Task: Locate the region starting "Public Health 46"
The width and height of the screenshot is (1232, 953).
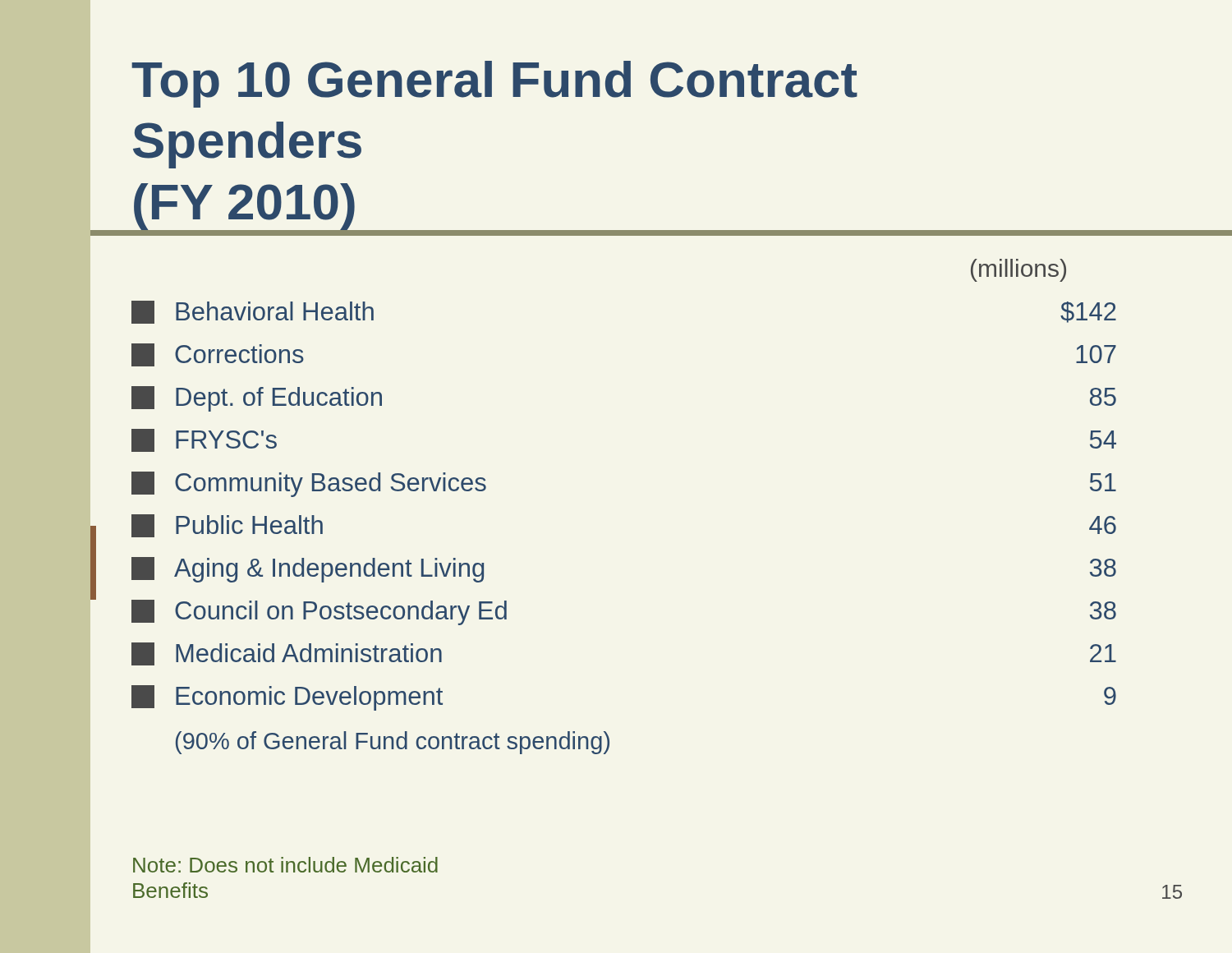Action: (228, 525)
